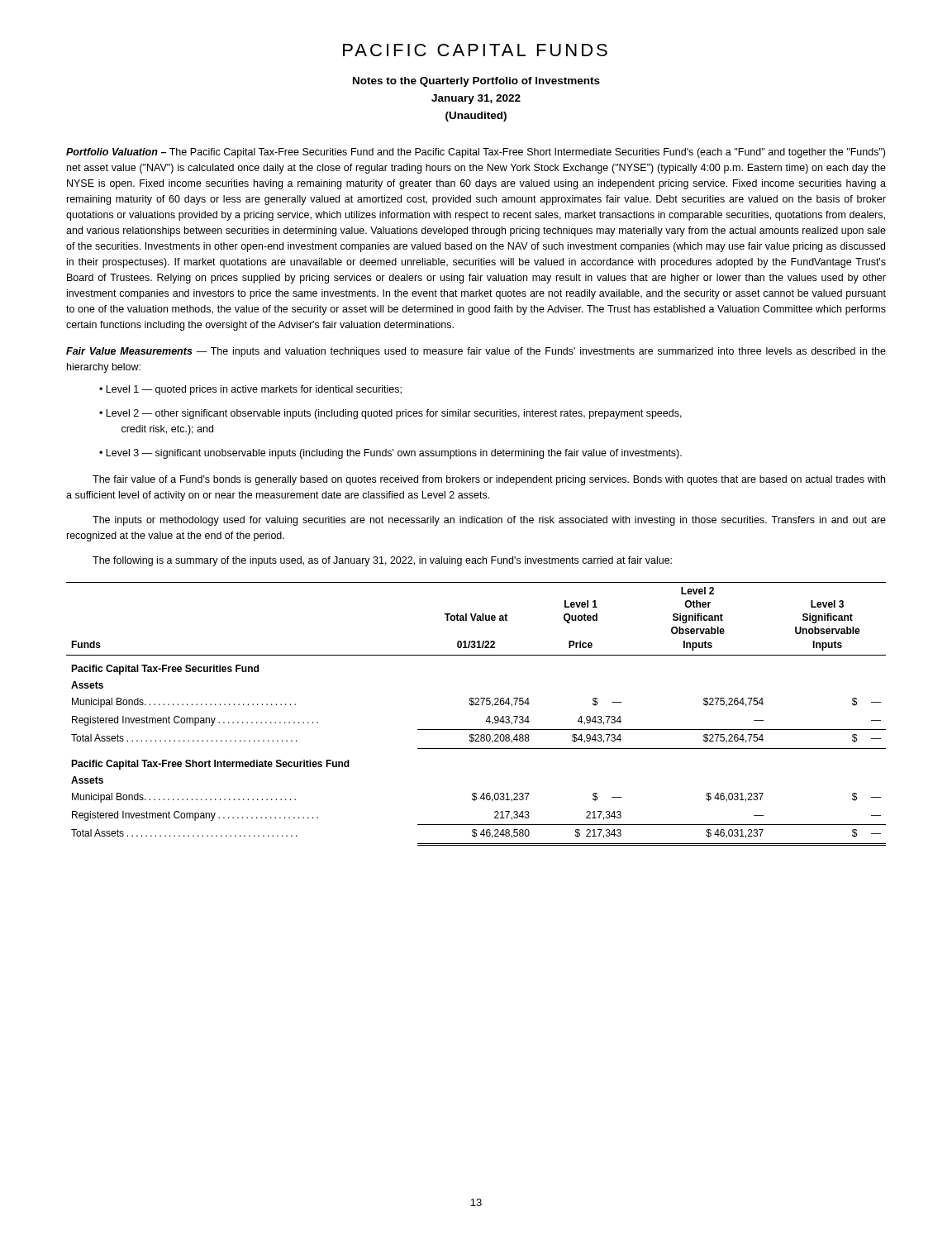Find the region starting "Fair Value Measurements — The"

[476, 359]
